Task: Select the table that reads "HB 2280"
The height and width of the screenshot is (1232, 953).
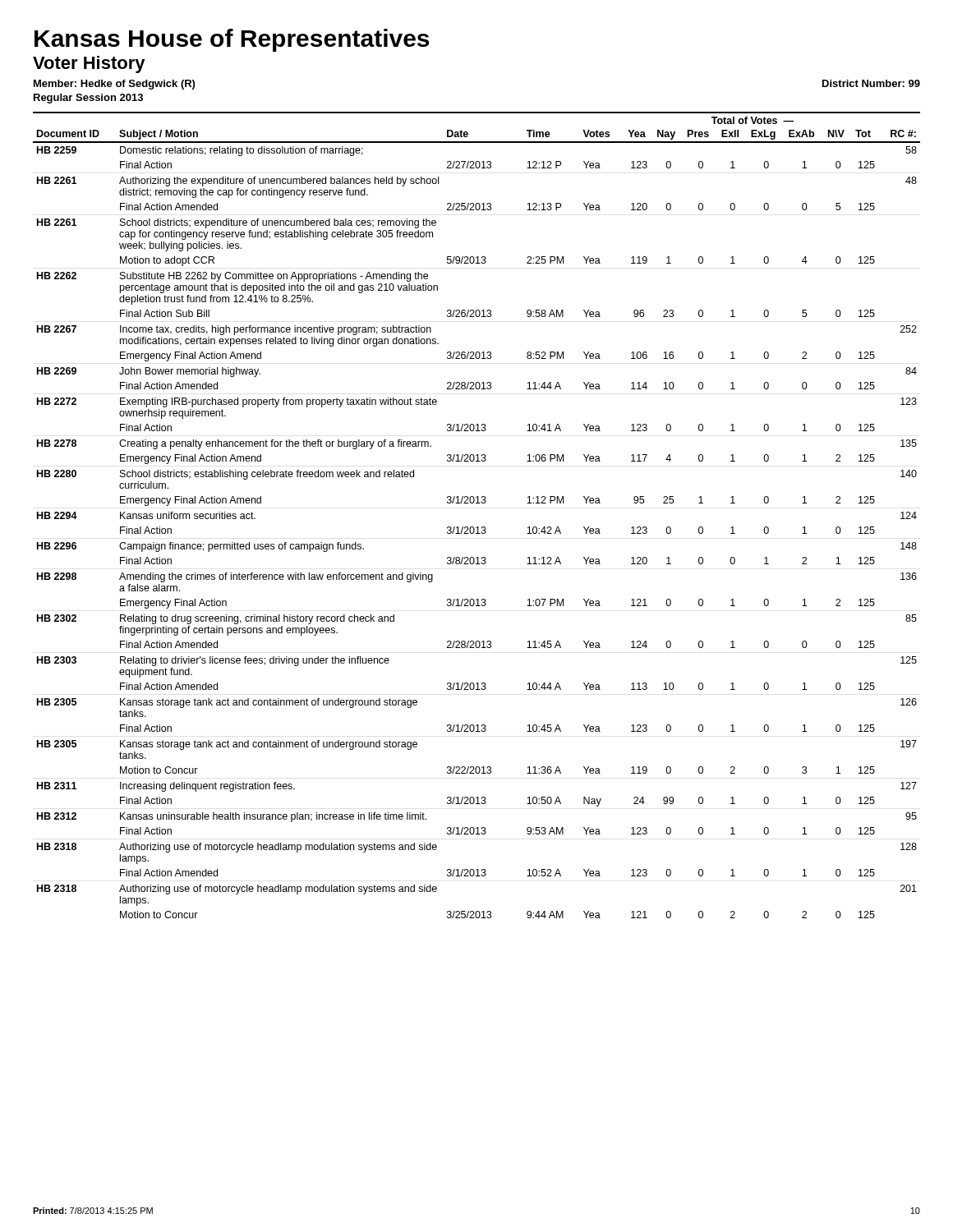Action: click(x=476, y=517)
